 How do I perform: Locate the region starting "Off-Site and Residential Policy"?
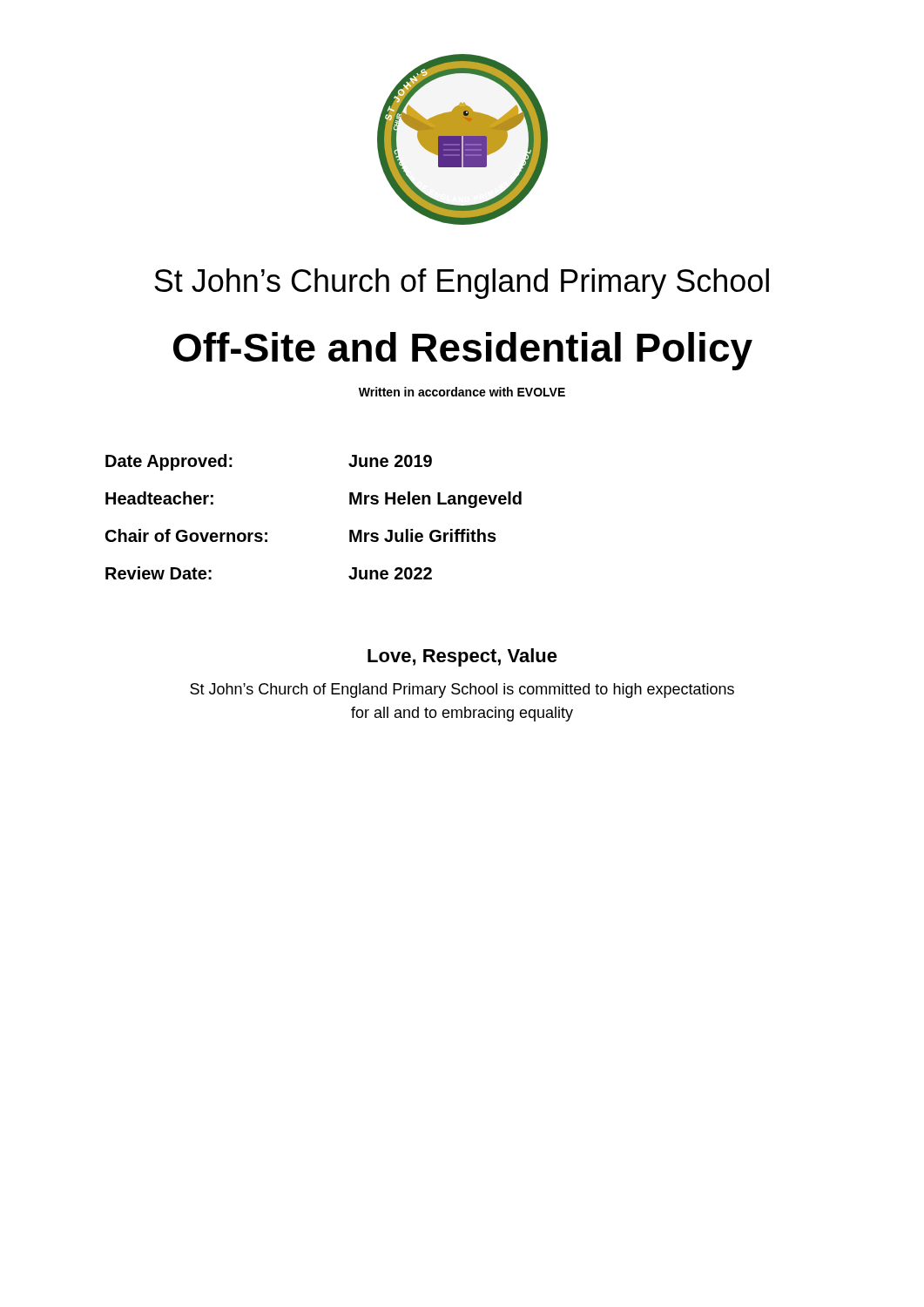pos(462,348)
